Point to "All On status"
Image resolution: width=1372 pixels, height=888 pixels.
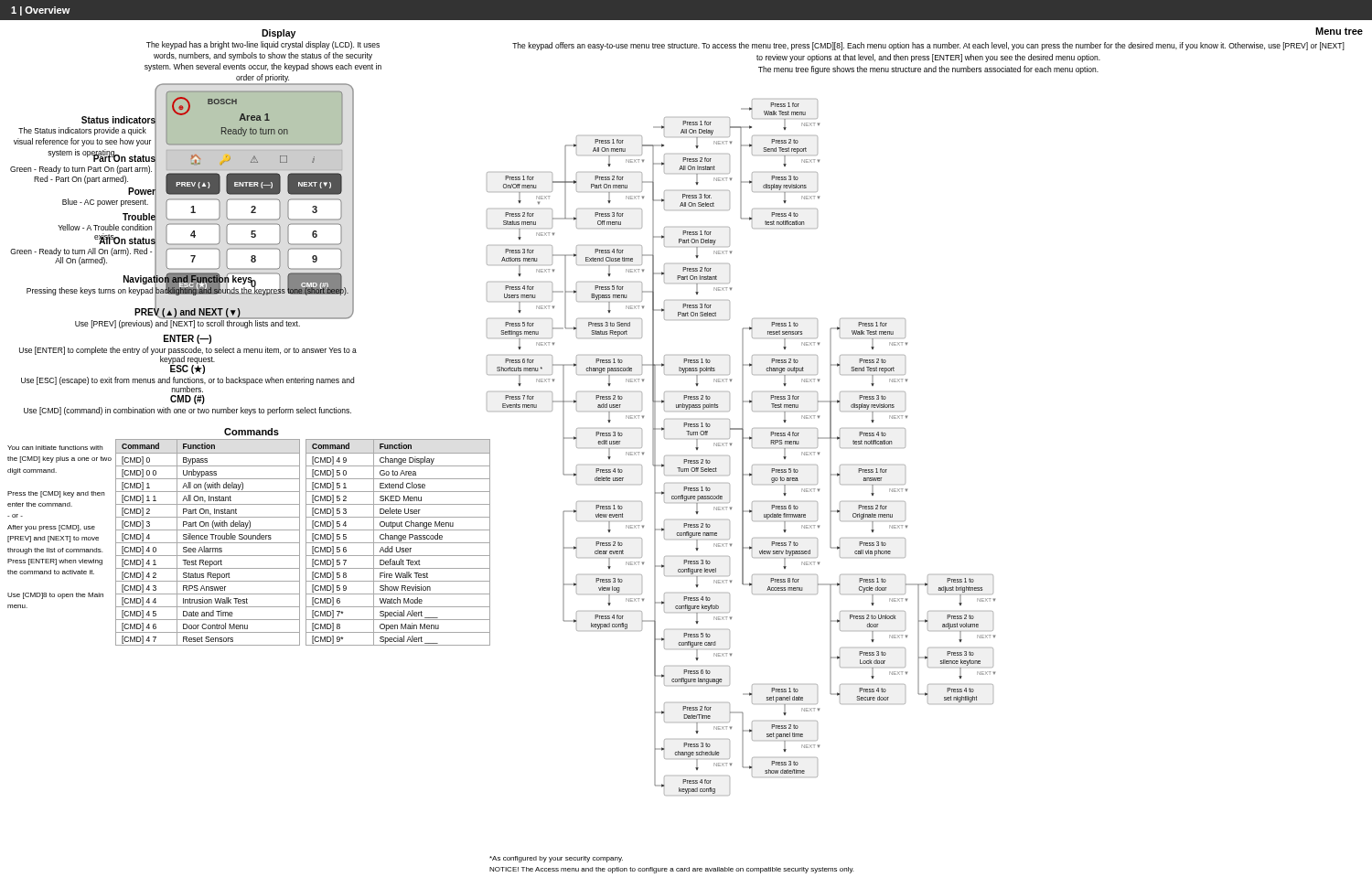(x=127, y=241)
